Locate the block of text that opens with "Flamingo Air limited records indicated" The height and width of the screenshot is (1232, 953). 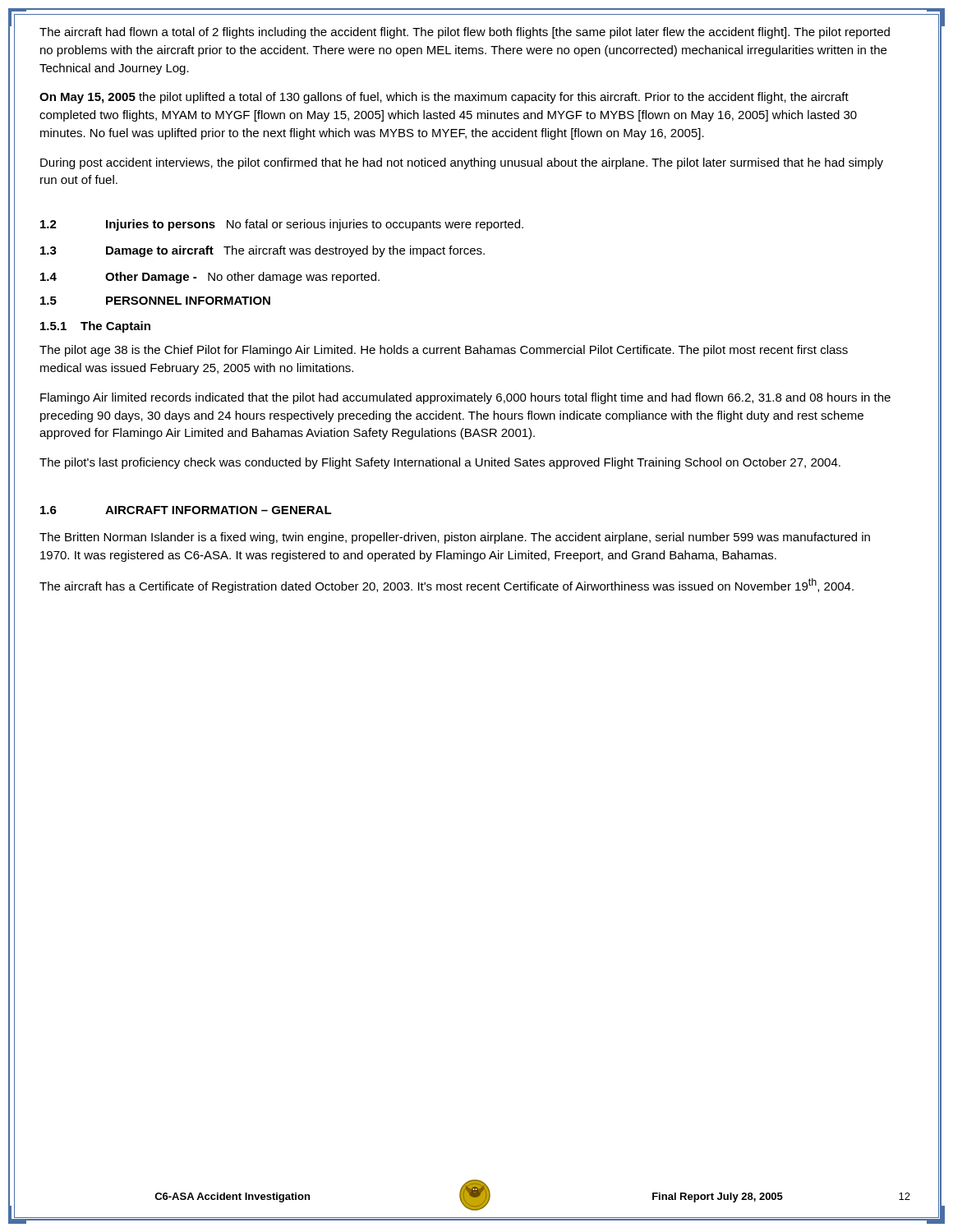click(x=465, y=415)
